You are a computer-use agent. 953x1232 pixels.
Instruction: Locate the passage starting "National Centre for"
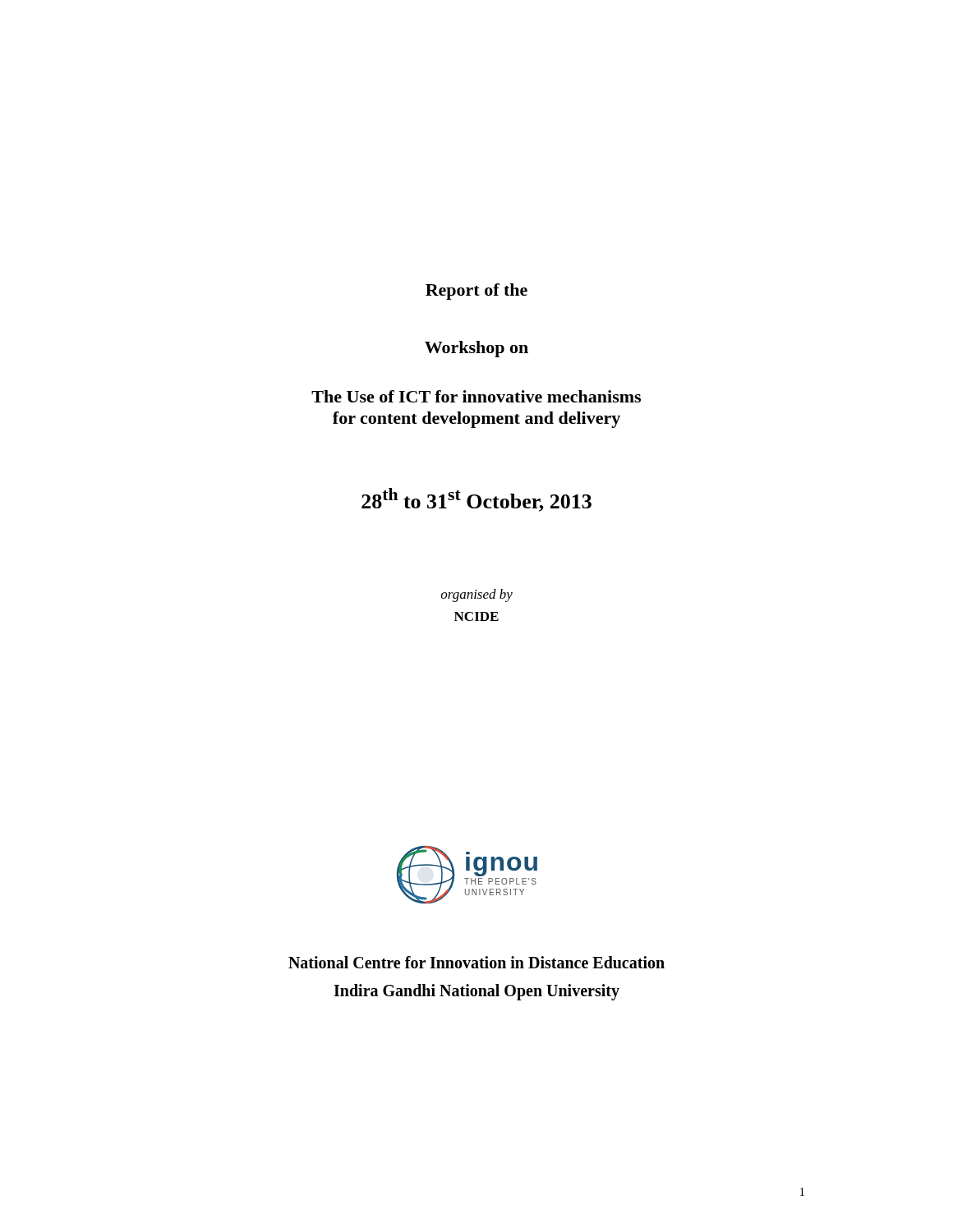coord(476,977)
